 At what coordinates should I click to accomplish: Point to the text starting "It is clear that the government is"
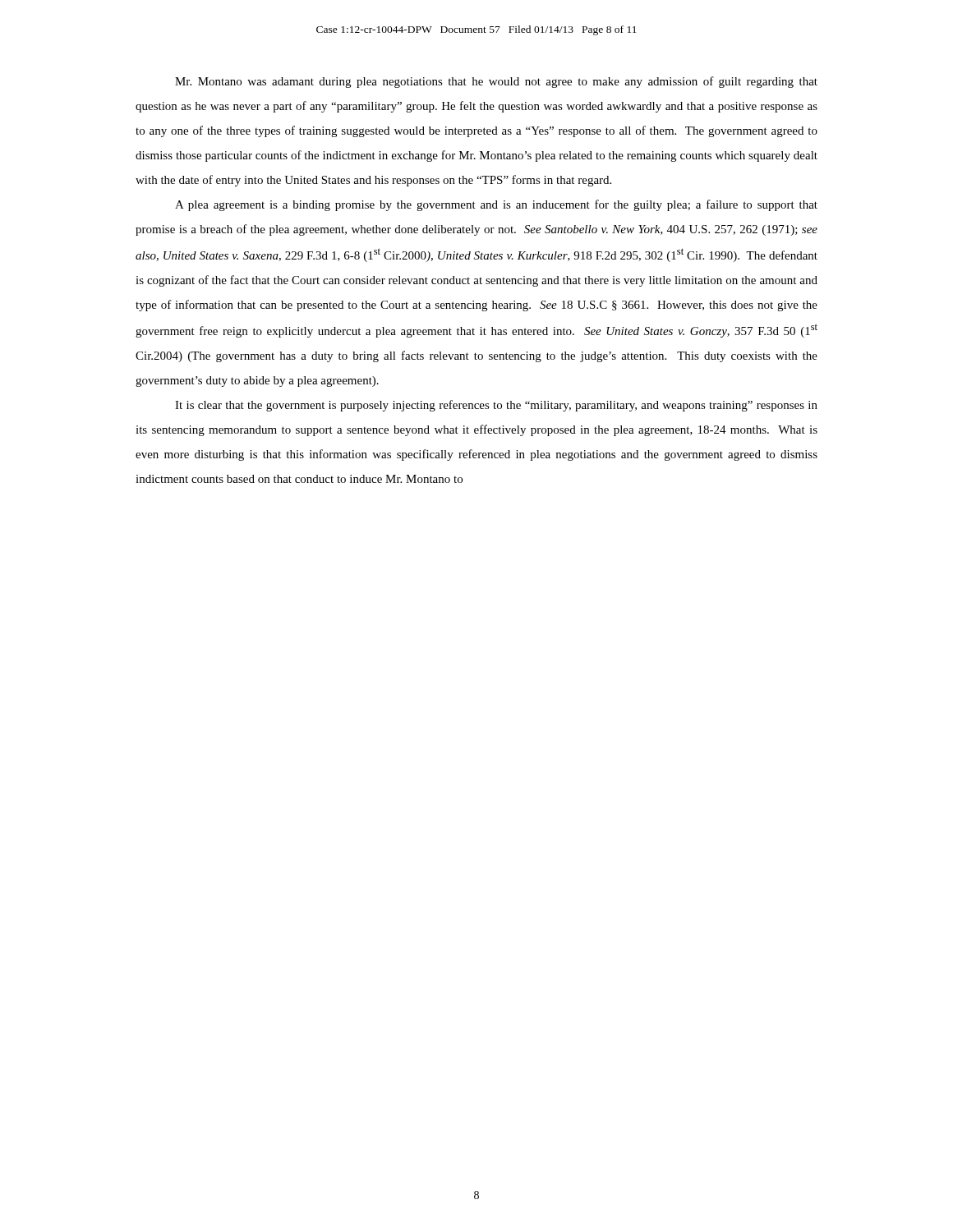point(476,442)
